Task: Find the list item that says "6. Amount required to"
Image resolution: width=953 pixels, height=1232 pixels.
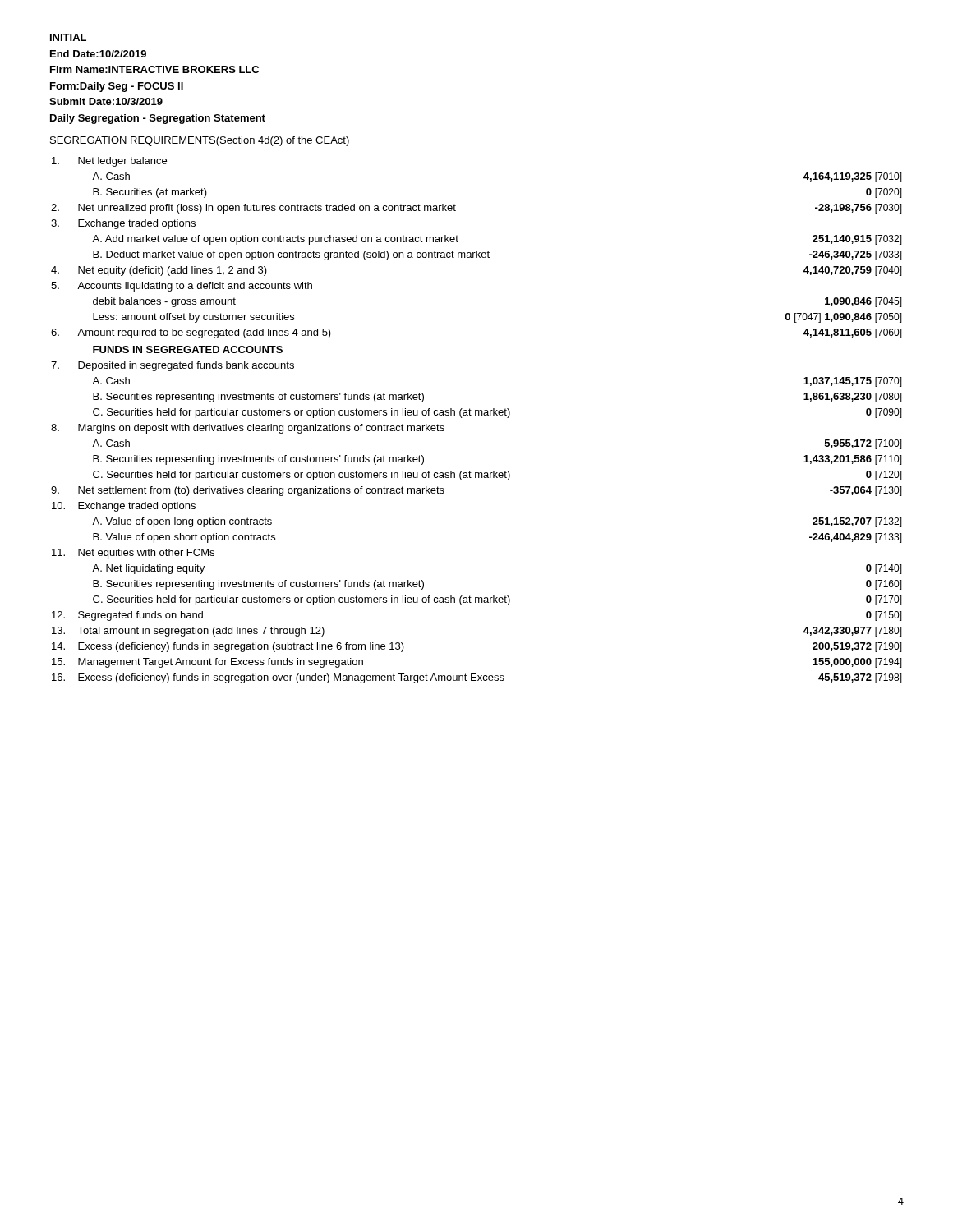Action: coord(205,333)
